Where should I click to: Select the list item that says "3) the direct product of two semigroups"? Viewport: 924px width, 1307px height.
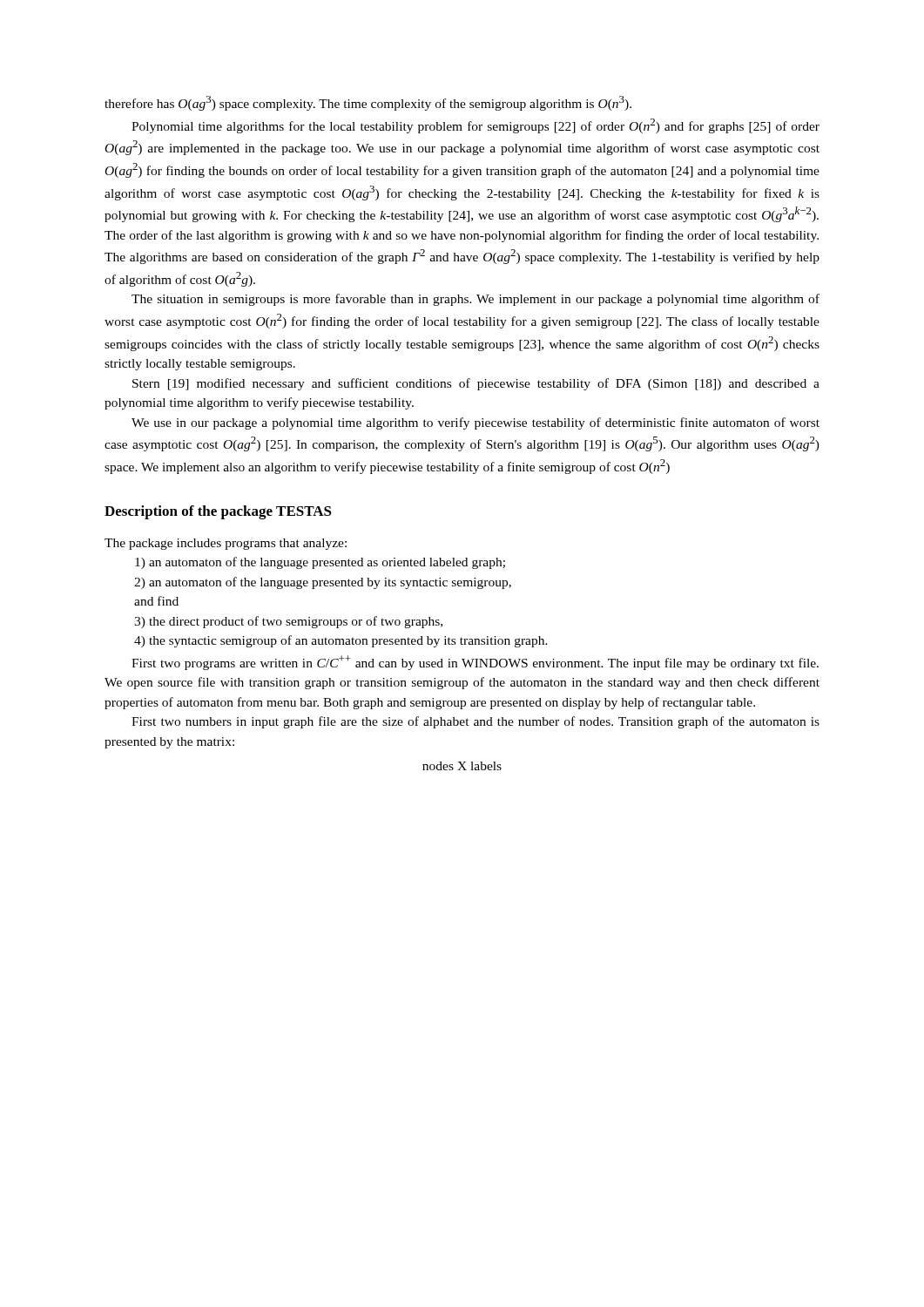(288, 622)
